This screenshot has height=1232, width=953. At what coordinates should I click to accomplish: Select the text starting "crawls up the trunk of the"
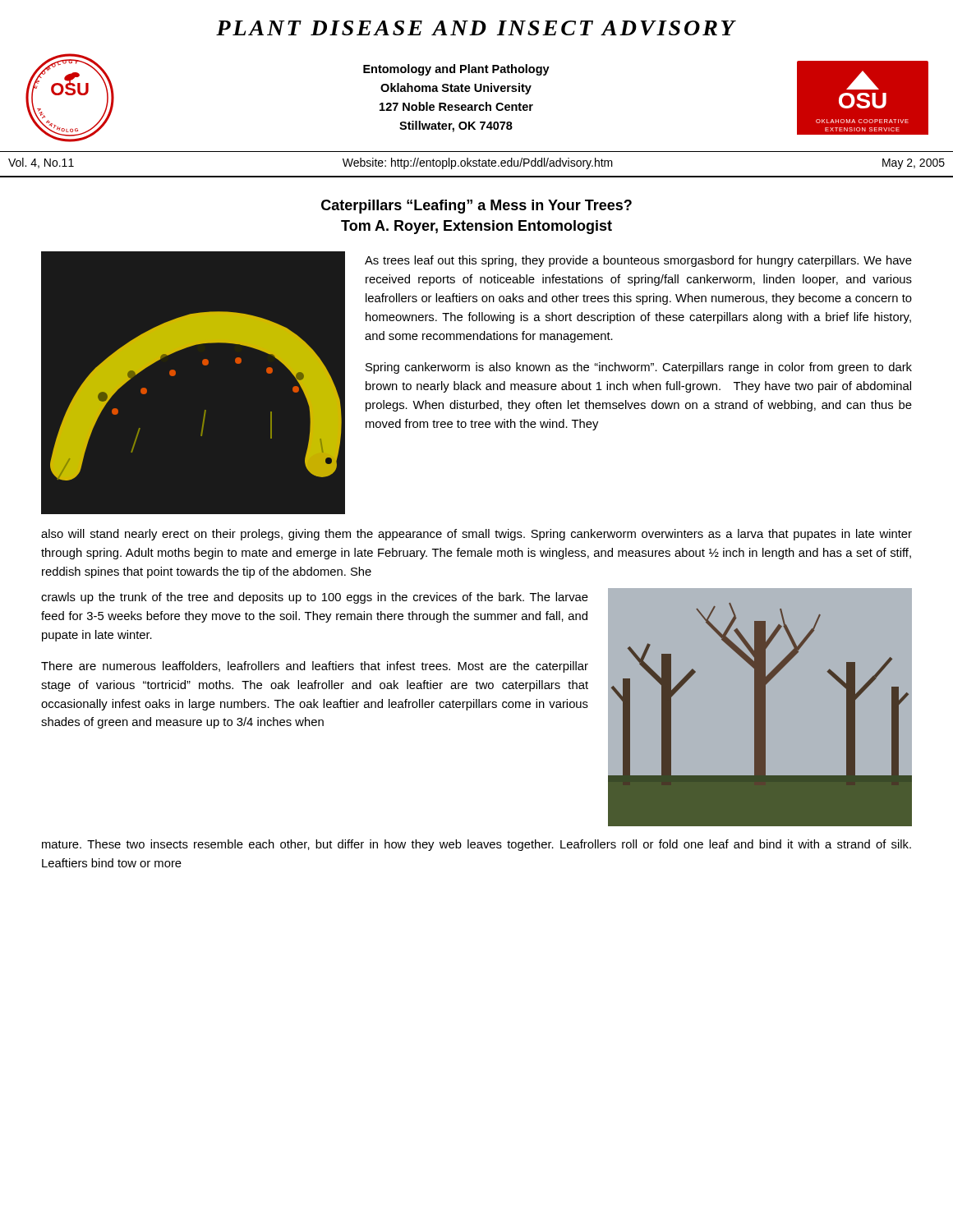click(315, 660)
